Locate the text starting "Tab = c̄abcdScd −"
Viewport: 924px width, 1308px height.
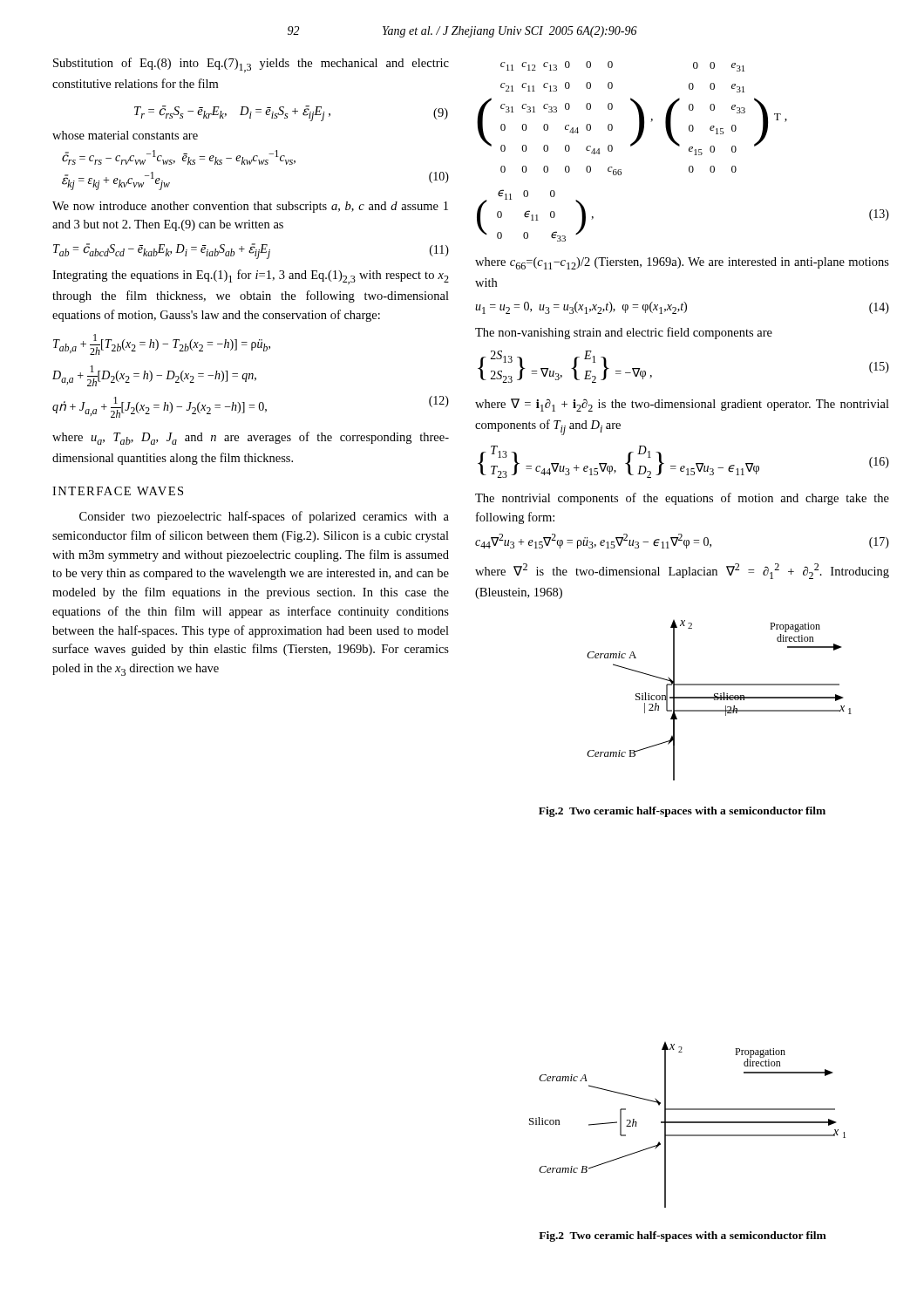tap(251, 250)
